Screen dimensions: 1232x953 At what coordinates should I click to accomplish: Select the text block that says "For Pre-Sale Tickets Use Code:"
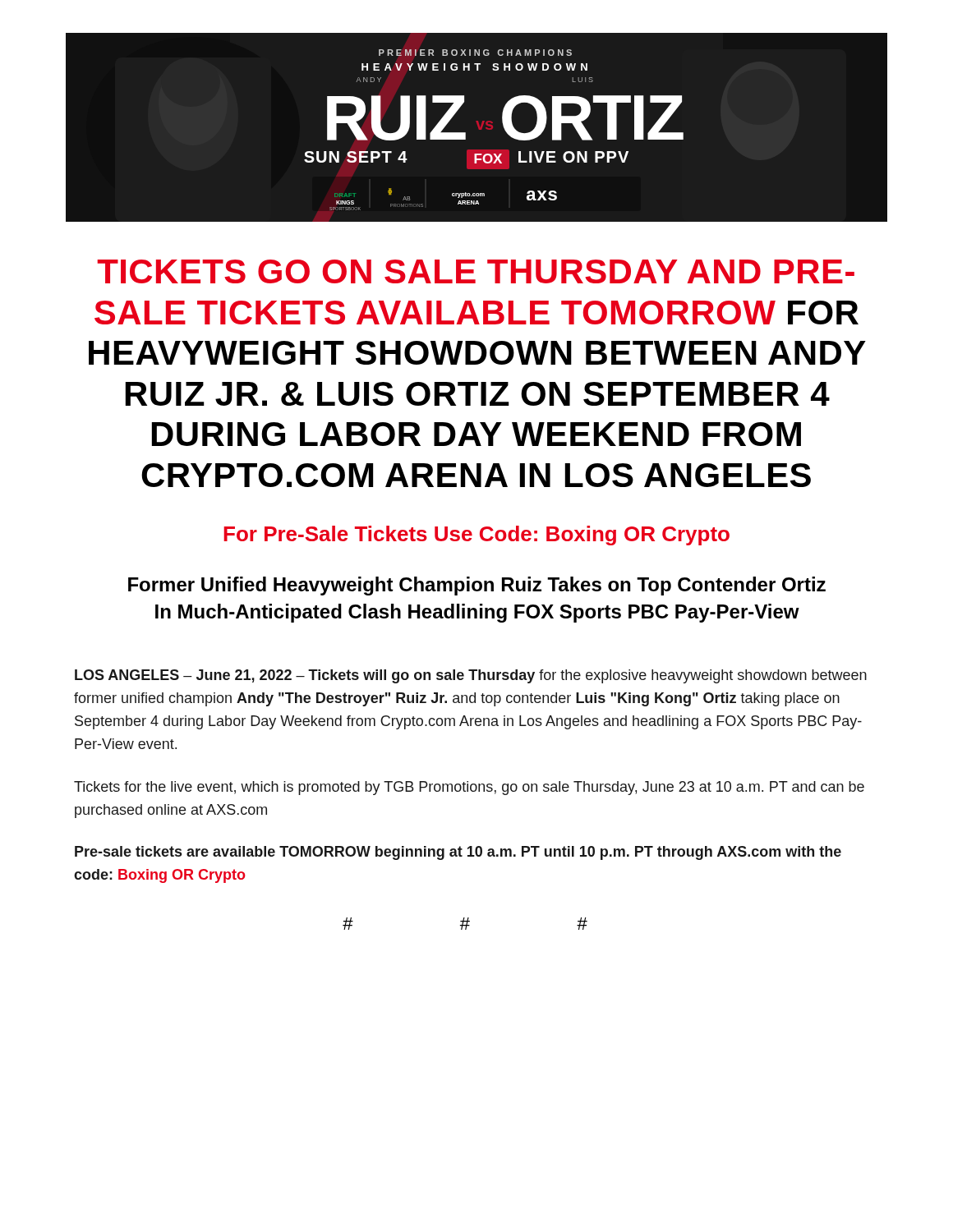point(476,534)
